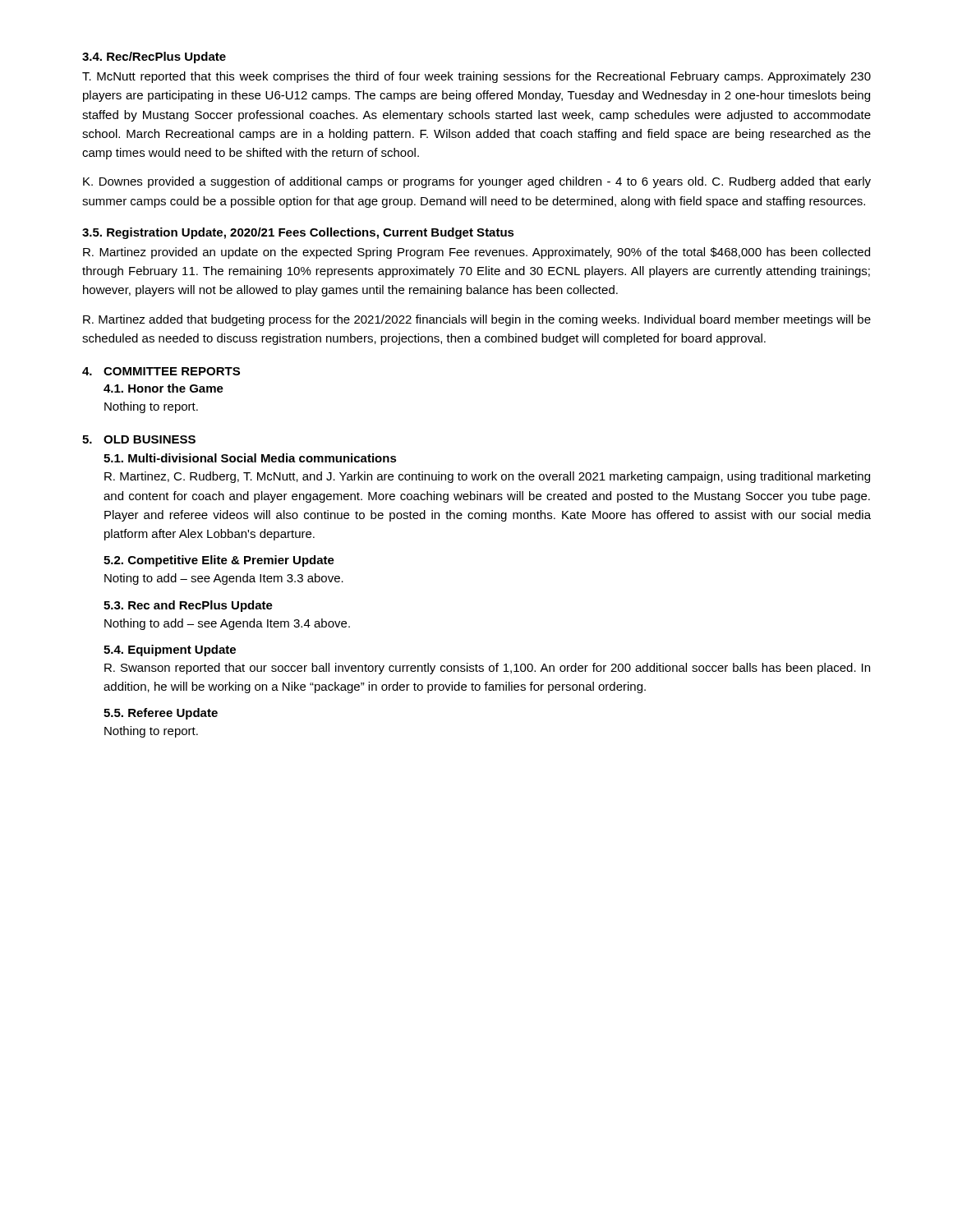953x1232 pixels.
Task: Locate the block starting "3.4. Rec/RecPlus Update"
Action: click(x=154, y=56)
